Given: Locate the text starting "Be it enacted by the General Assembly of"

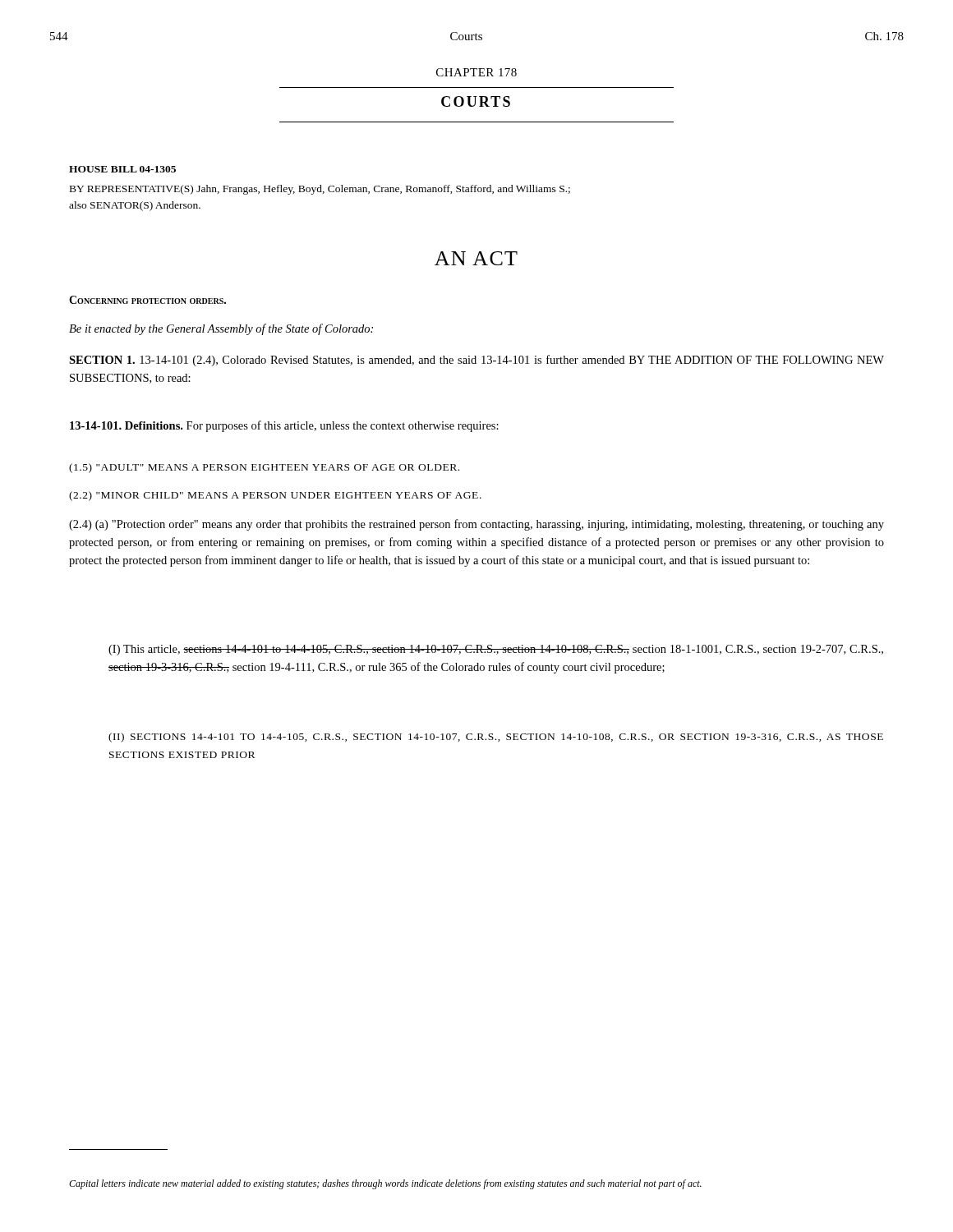Looking at the screenshot, I should [222, 329].
